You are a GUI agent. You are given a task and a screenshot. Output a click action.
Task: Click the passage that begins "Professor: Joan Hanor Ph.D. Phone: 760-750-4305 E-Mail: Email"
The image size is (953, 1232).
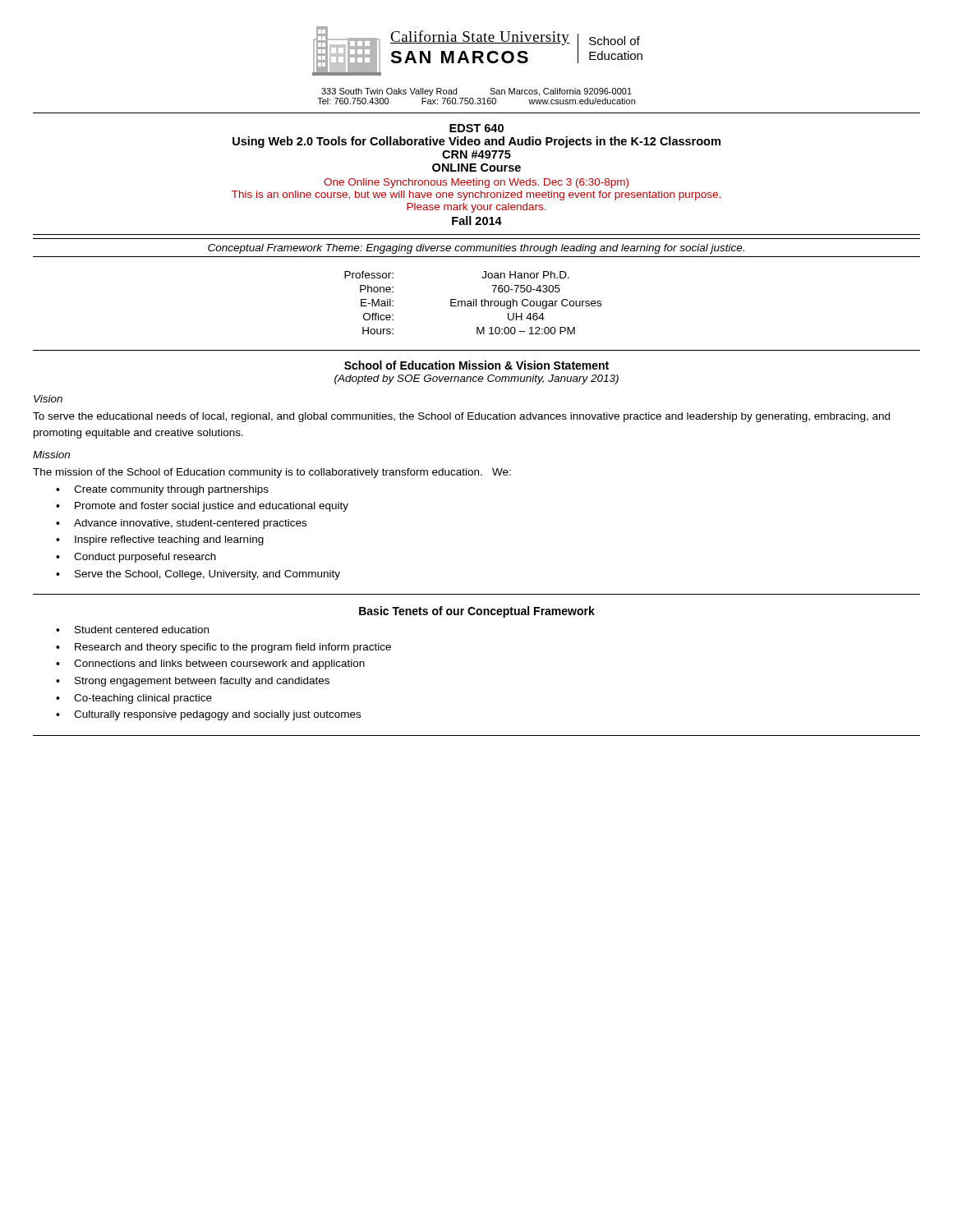pyautogui.click(x=476, y=304)
